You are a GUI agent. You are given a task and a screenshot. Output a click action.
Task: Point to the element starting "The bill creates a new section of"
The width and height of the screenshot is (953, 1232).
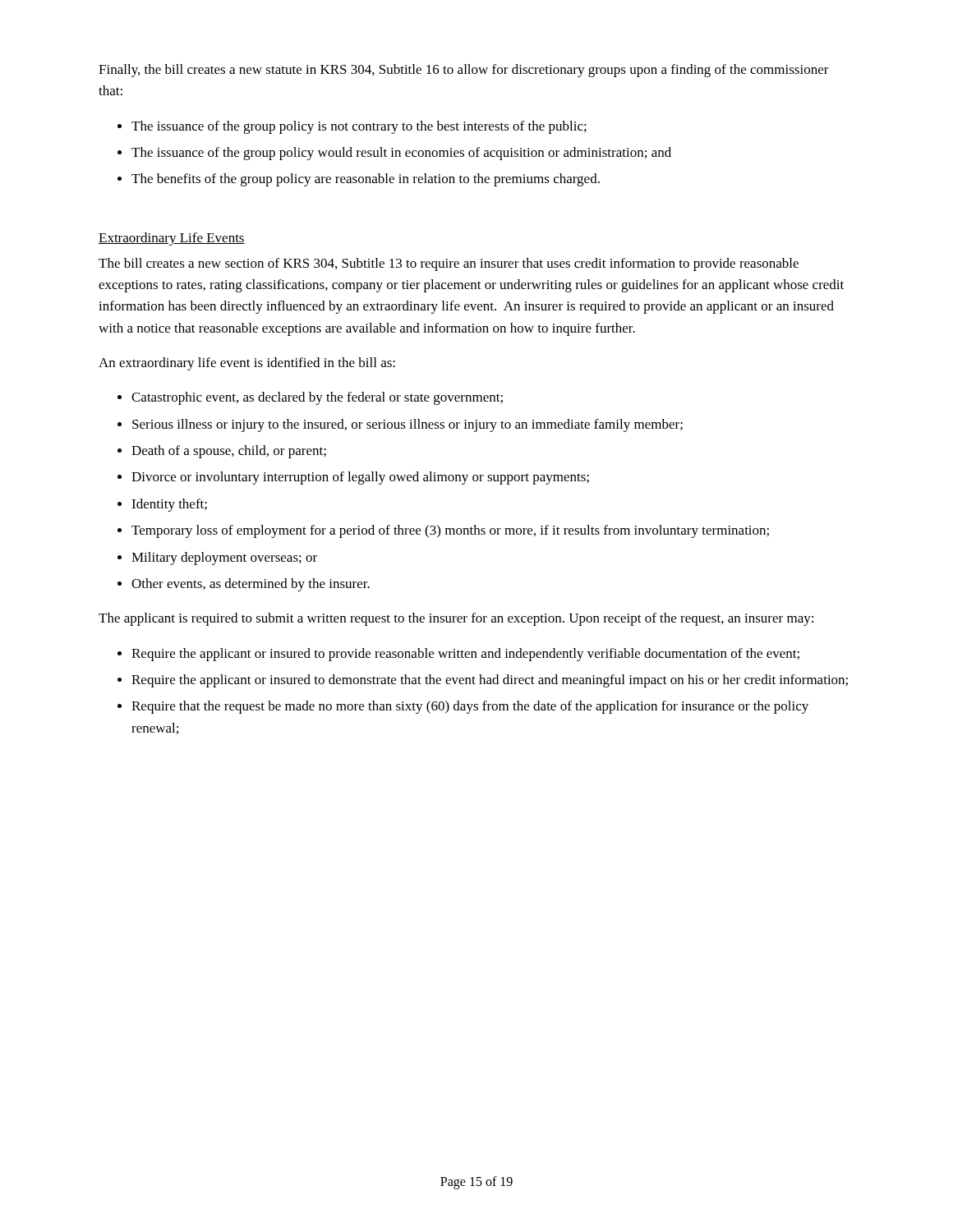pyautogui.click(x=471, y=295)
